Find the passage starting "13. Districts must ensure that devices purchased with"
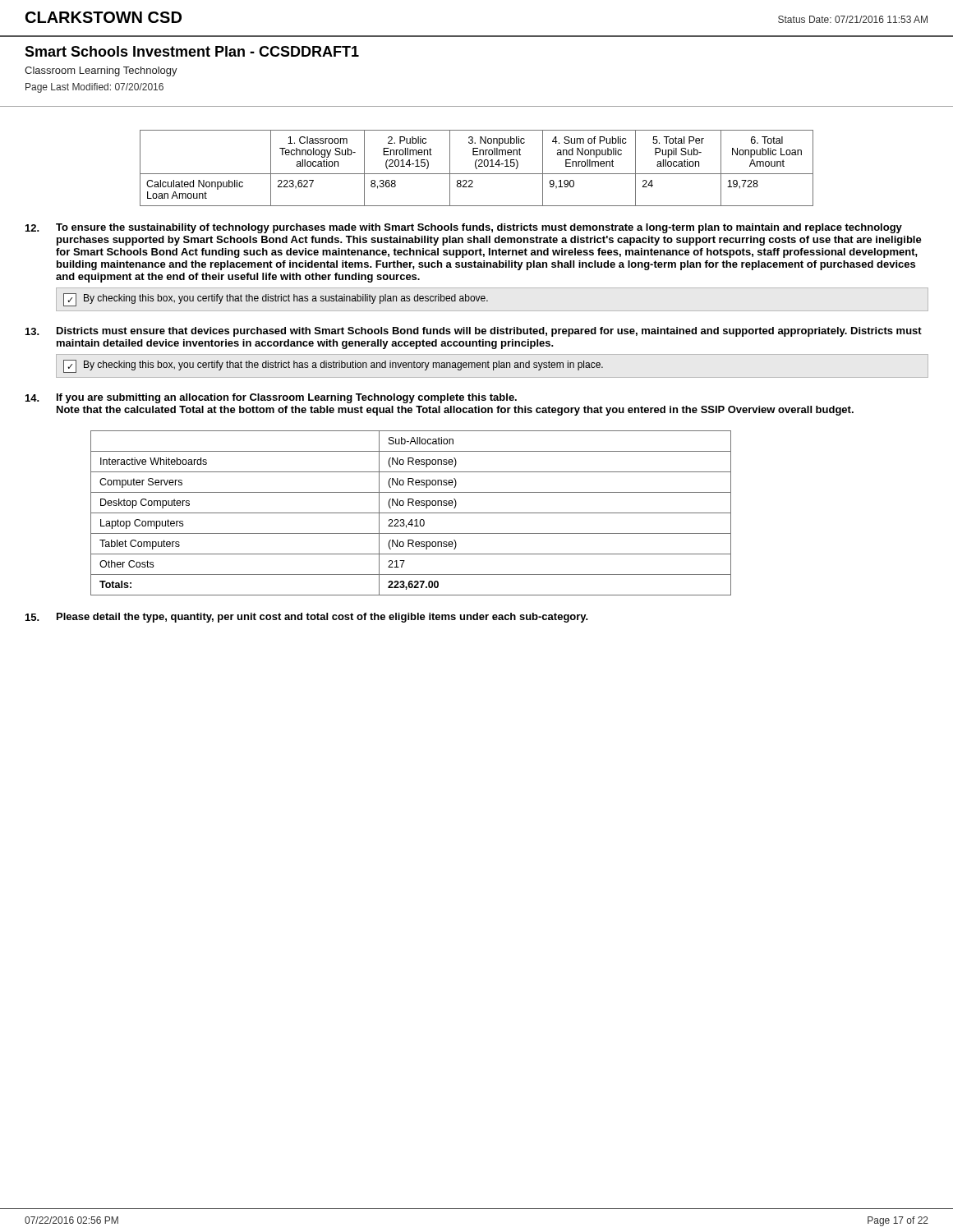The image size is (953, 1232). pos(476,353)
